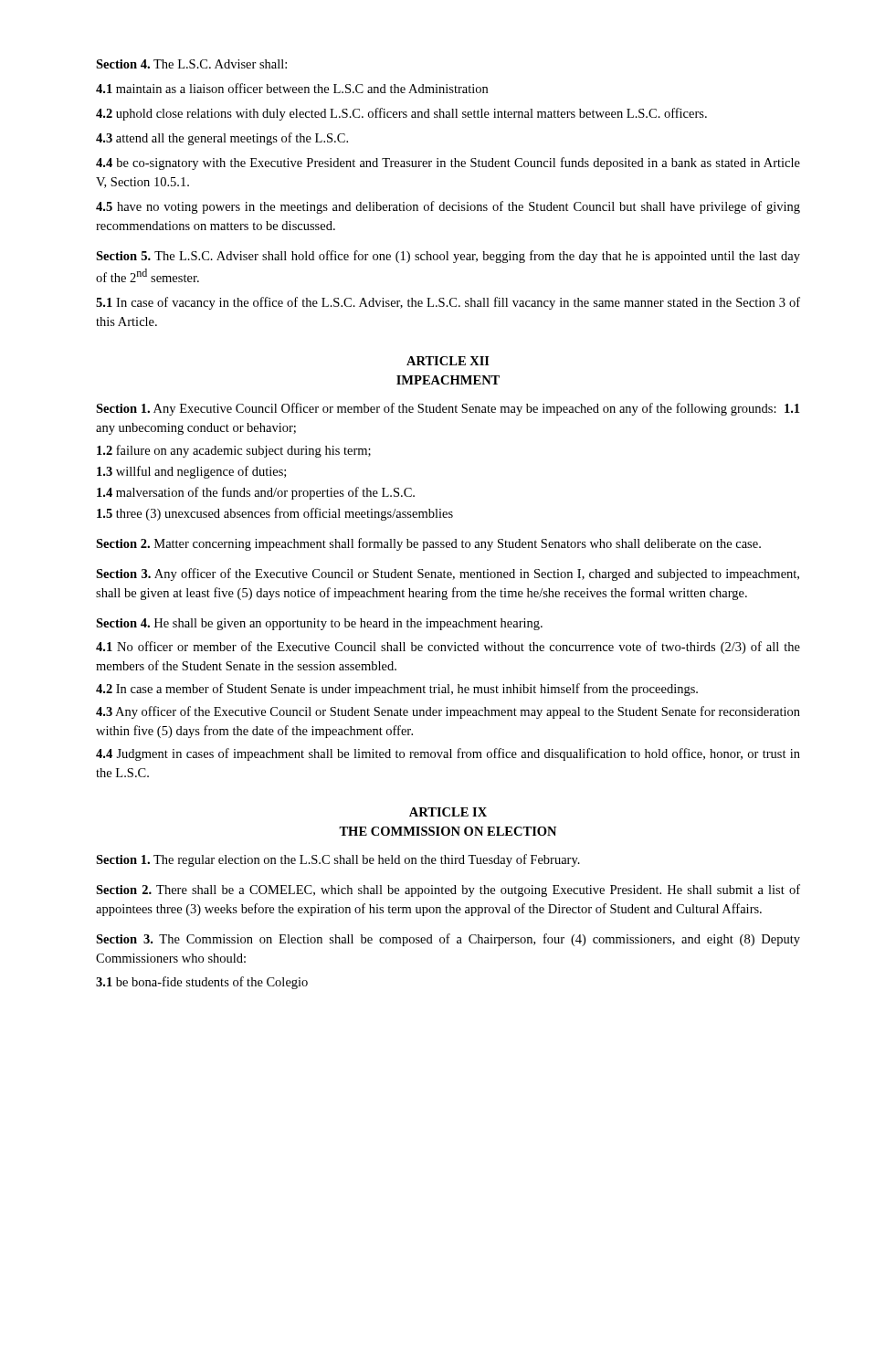This screenshot has height=1370, width=896.
Task: Click on the list item that says "4 malversation of the funds"
Action: (x=256, y=492)
